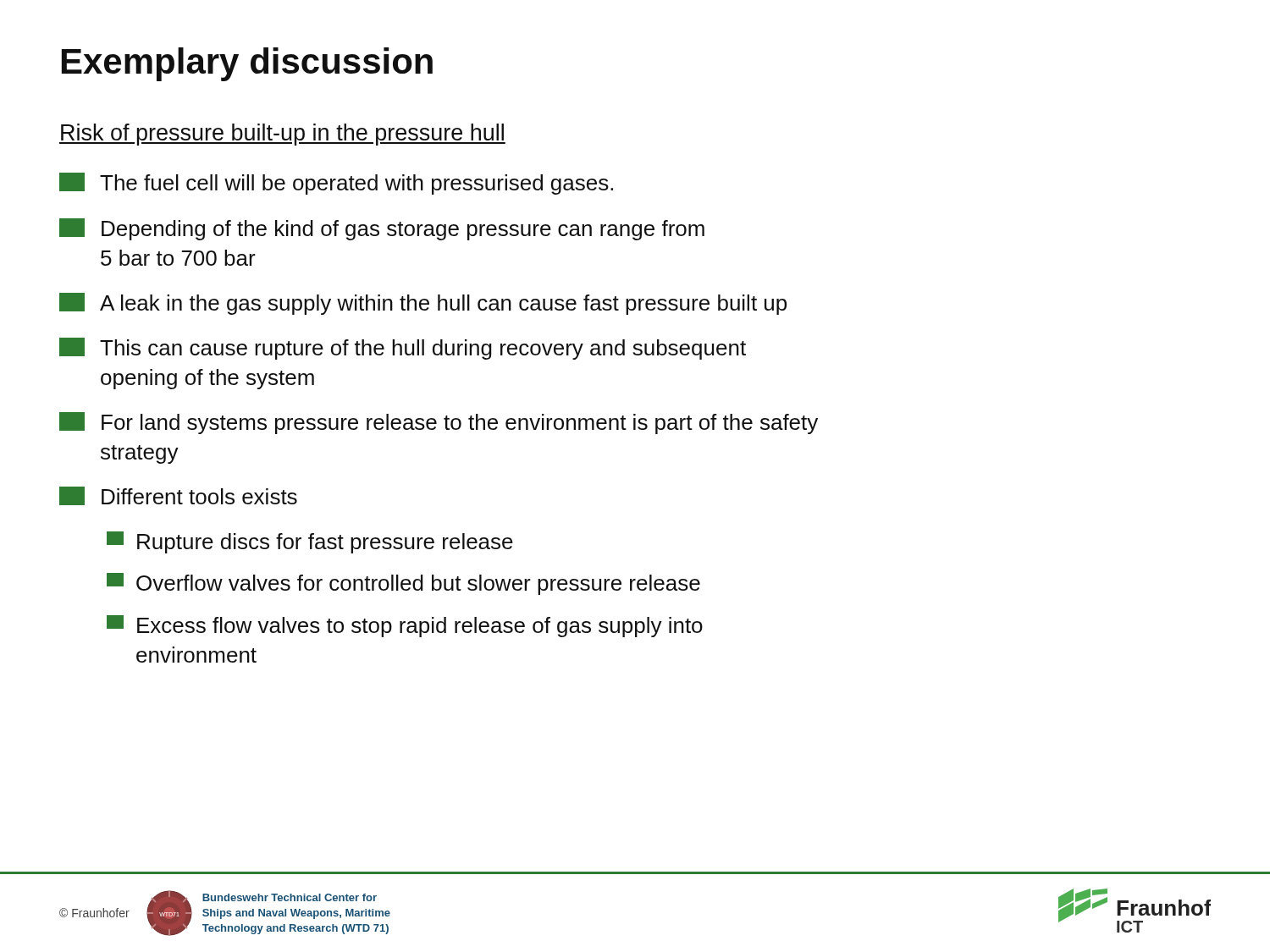Click on the list item that says "Rupture discs for fast pressure release"
The image size is (1270, 952).
310,542
